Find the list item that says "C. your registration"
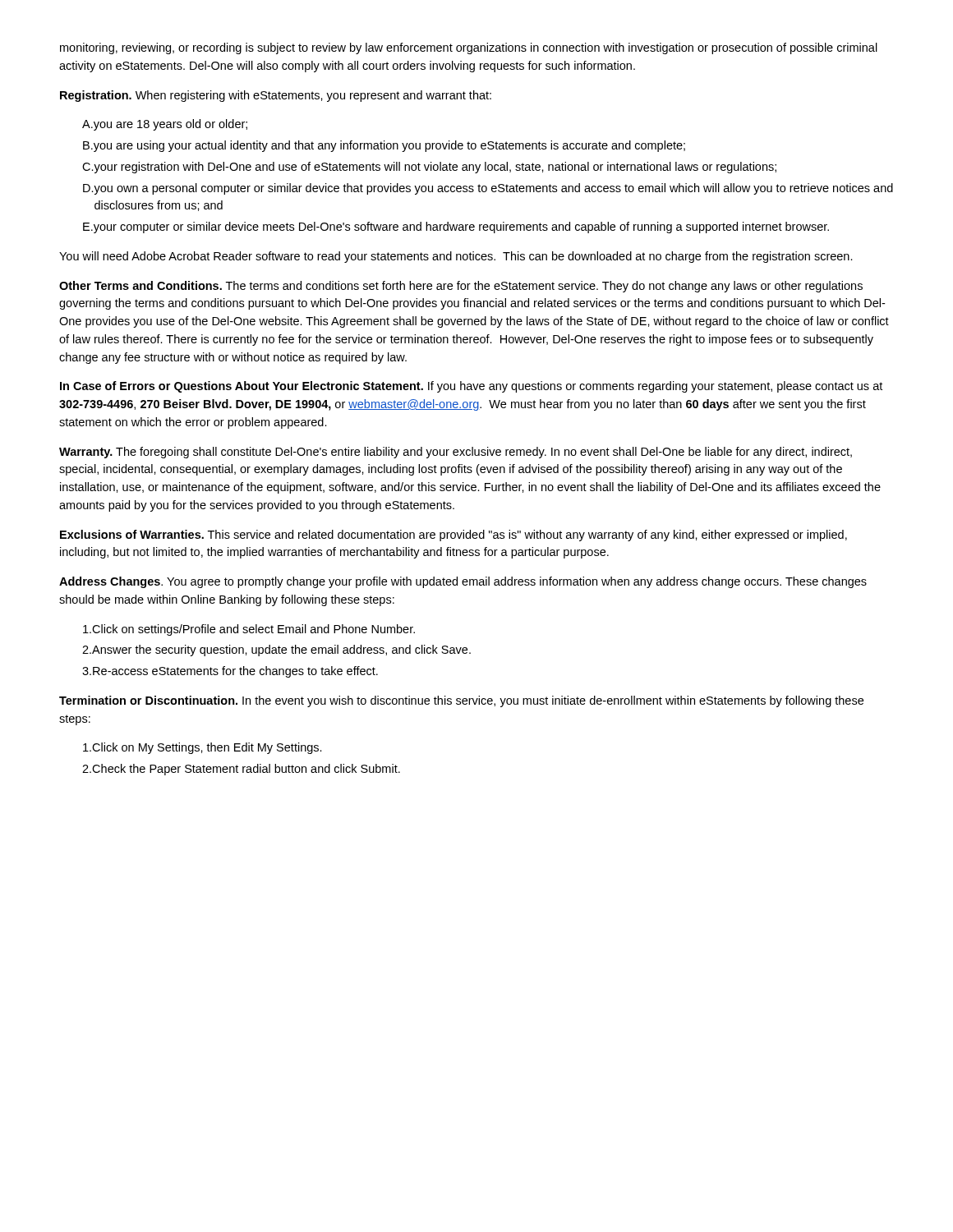Image resolution: width=953 pixels, height=1232 pixels. (x=476, y=167)
